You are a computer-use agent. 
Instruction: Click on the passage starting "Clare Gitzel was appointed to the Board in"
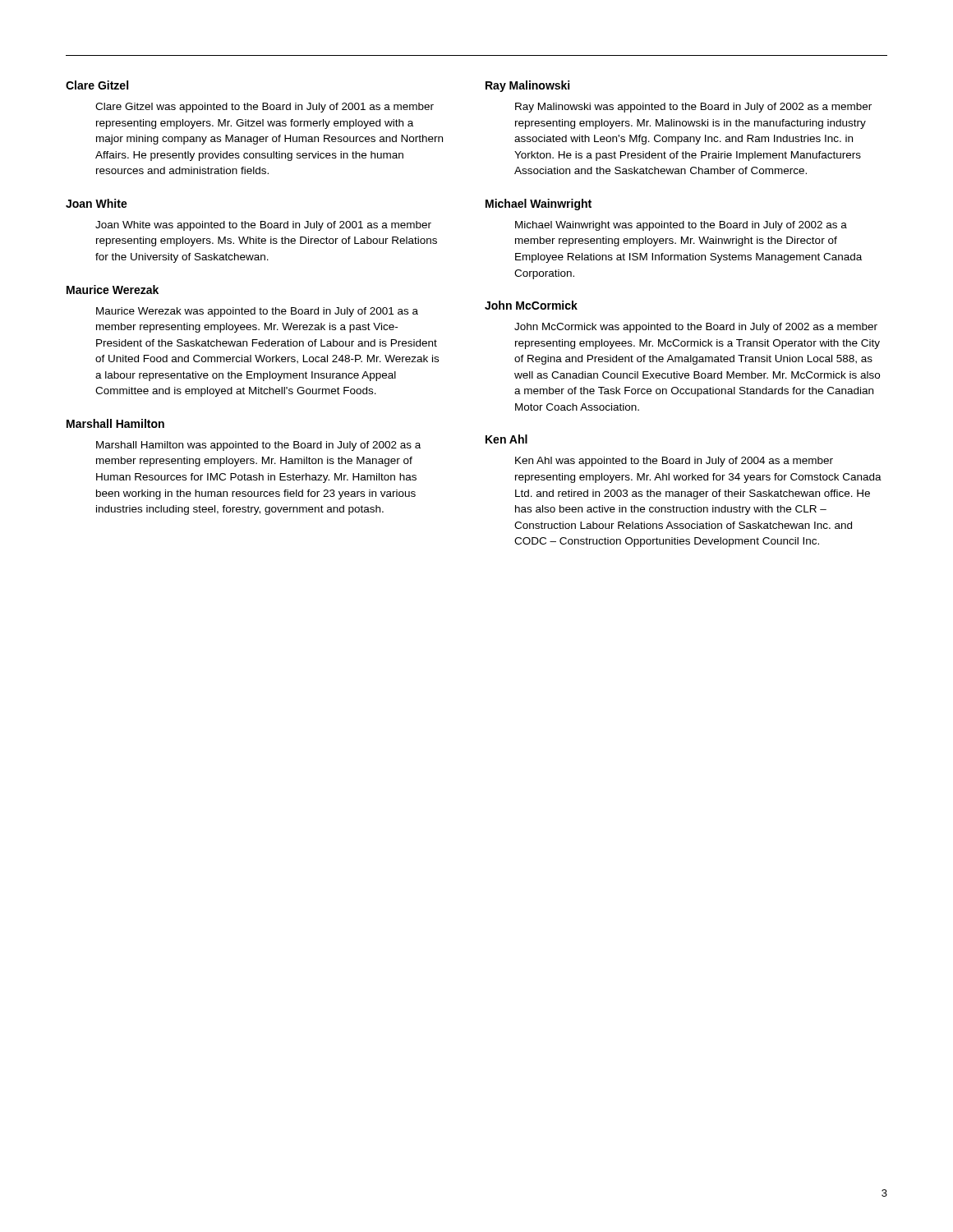(x=269, y=138)
